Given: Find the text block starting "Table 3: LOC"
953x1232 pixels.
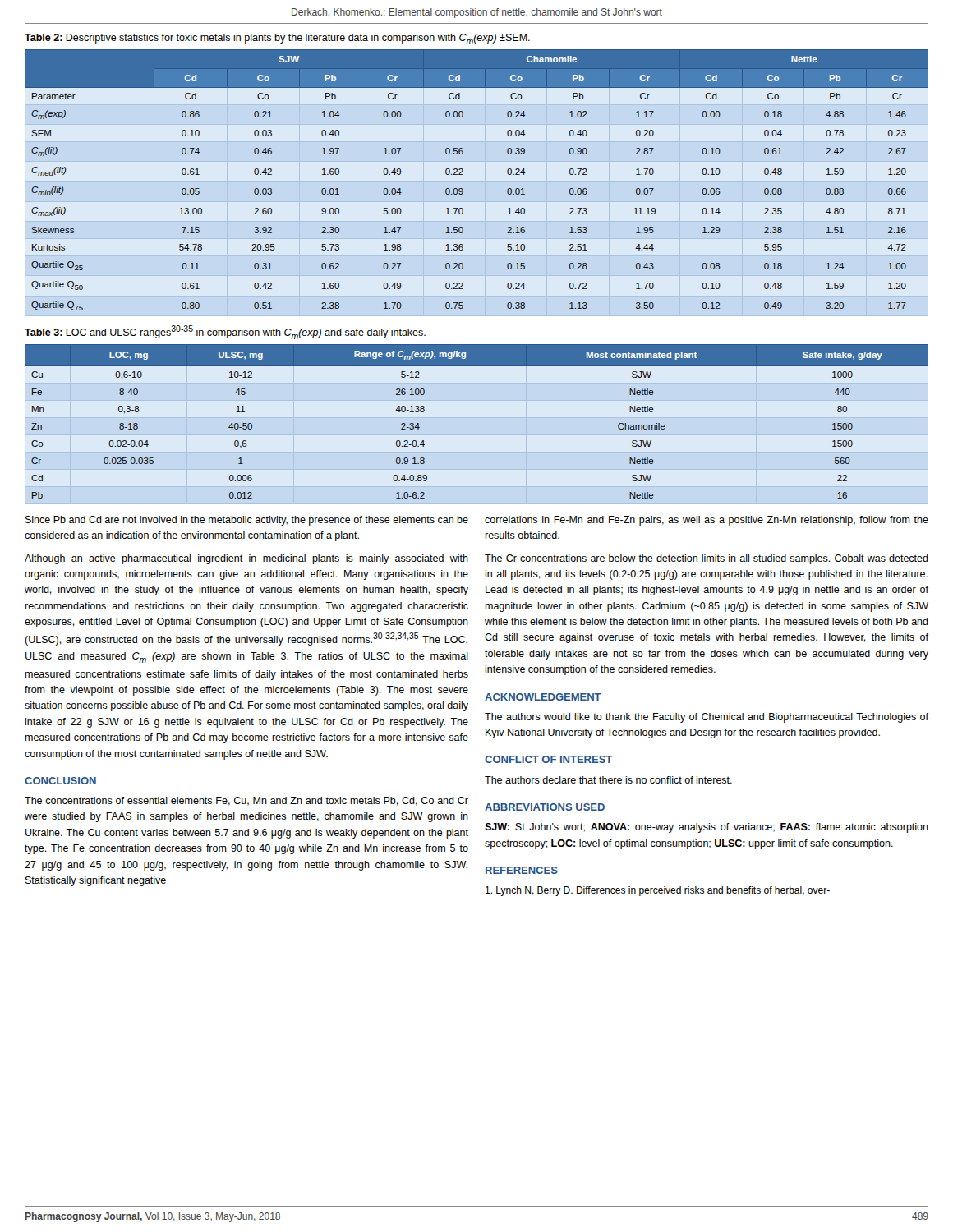Looking at the screenshot, I should pos(225,332).
